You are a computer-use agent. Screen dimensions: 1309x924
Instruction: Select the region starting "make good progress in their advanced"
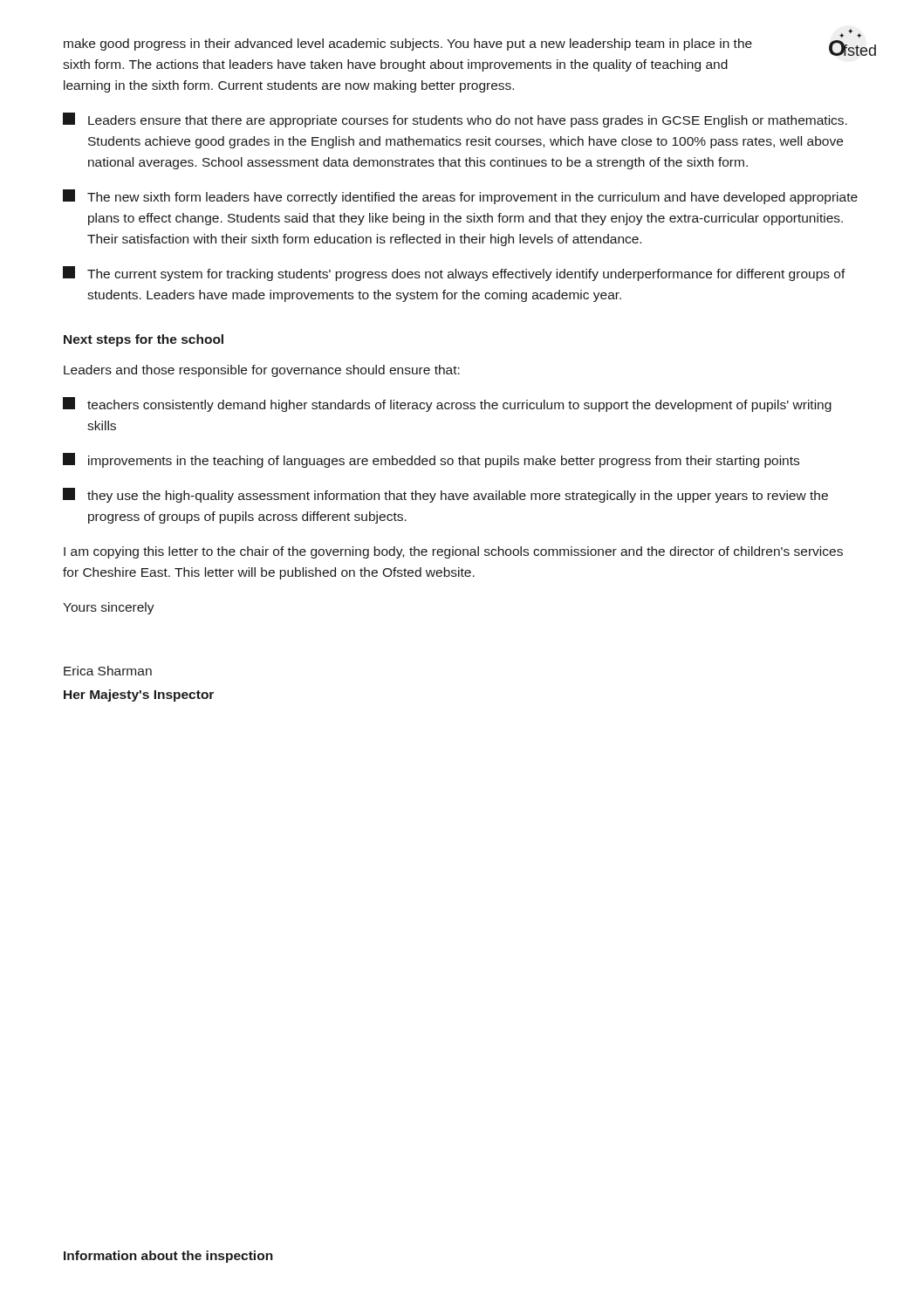coord(408,64)
